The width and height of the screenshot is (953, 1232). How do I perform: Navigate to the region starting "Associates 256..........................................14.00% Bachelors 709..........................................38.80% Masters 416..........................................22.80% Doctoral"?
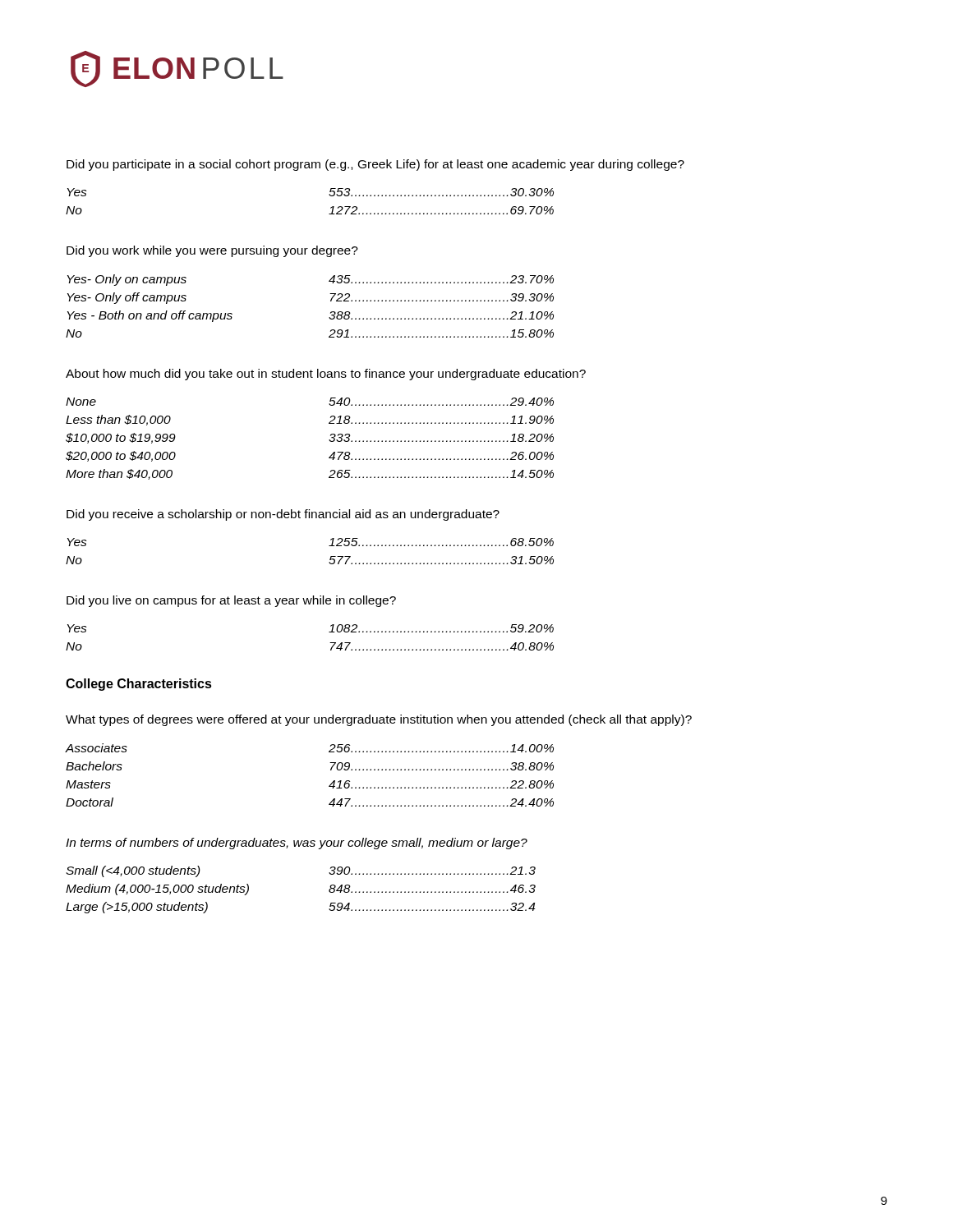pyautogui.click(x=476, y=775)
